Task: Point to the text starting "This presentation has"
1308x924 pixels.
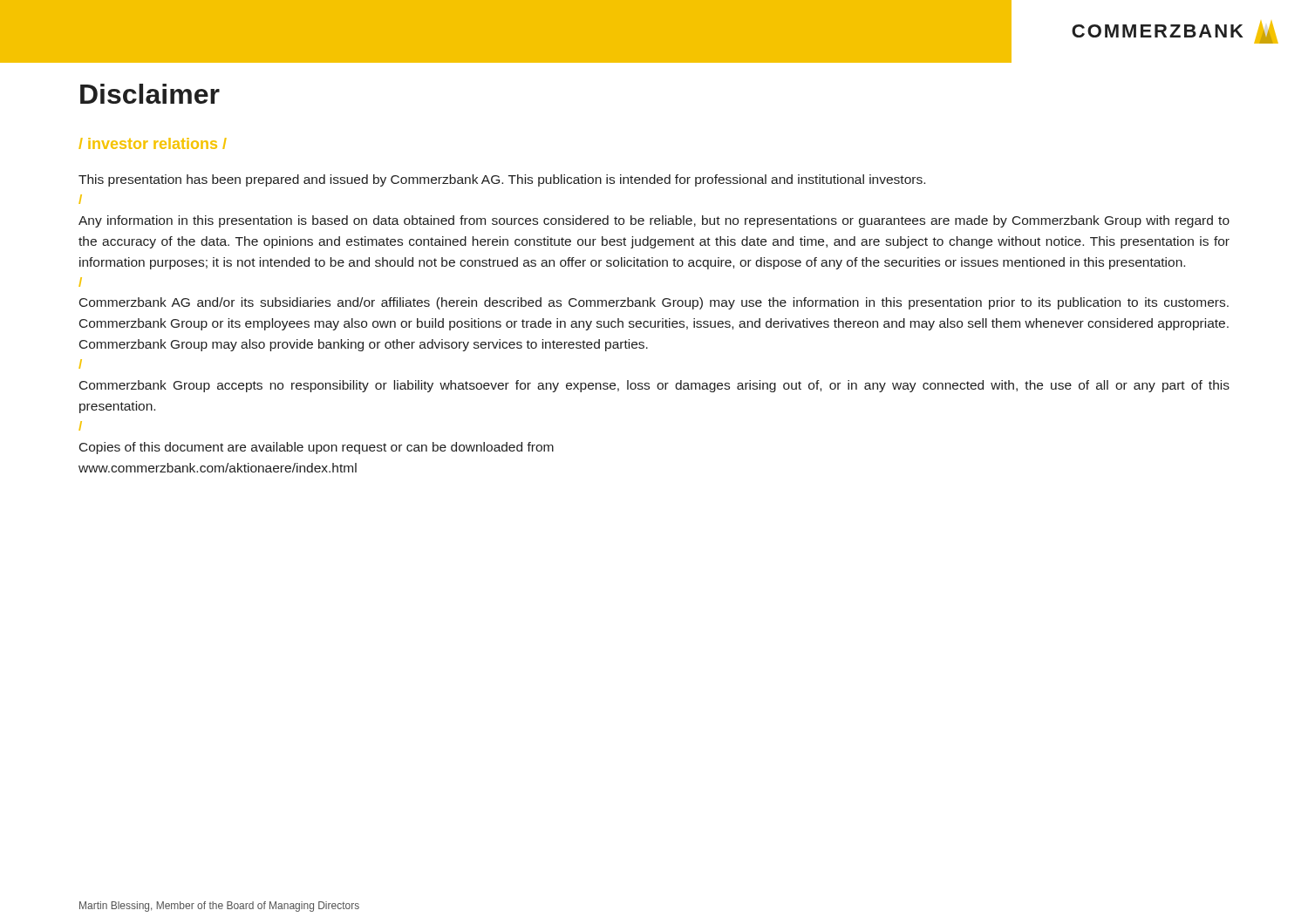Action: [502, 179]
